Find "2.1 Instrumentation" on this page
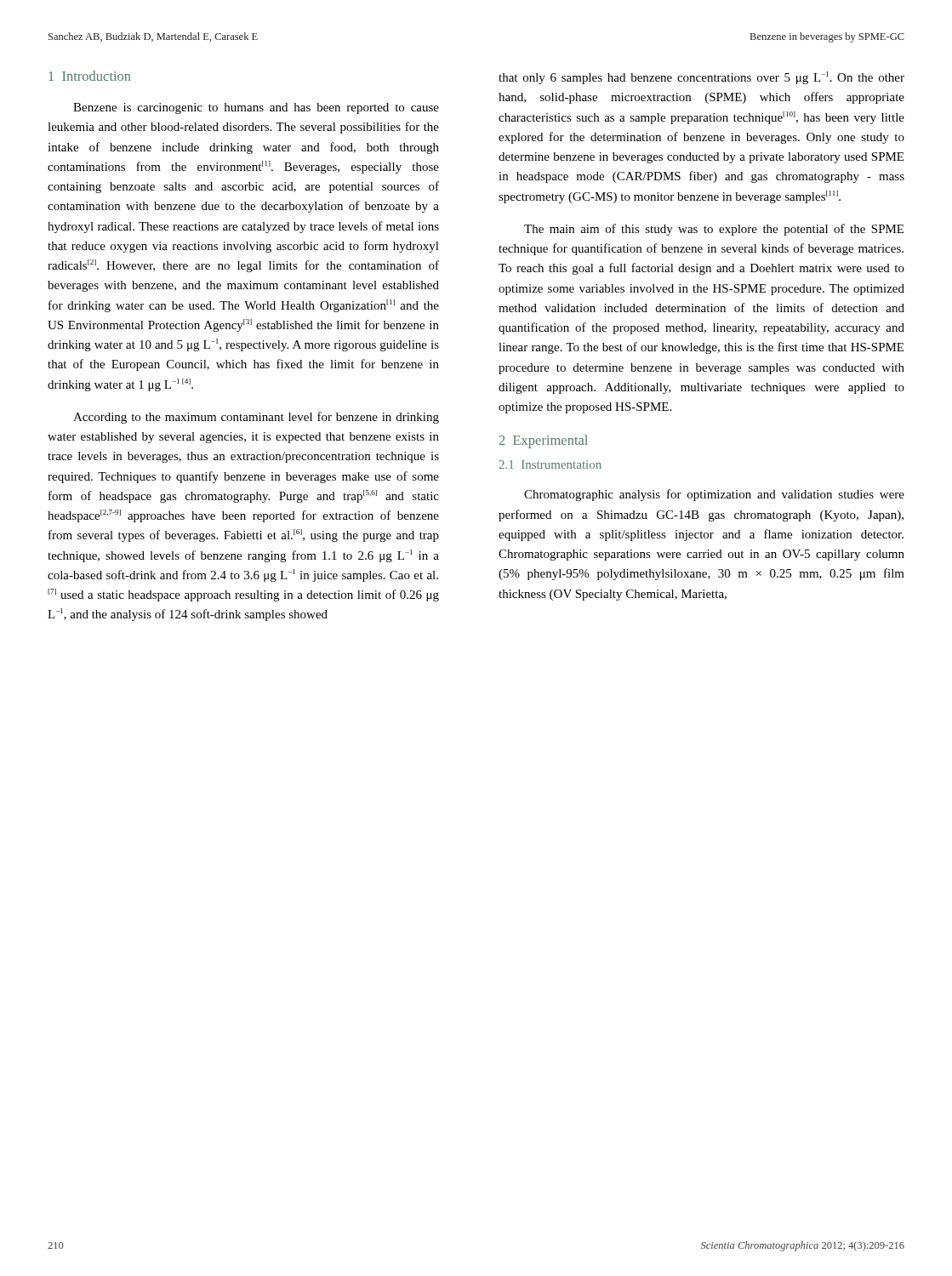Image resolution: width=952 pixels, height=1276 pixels. click(x=550, y=465)
